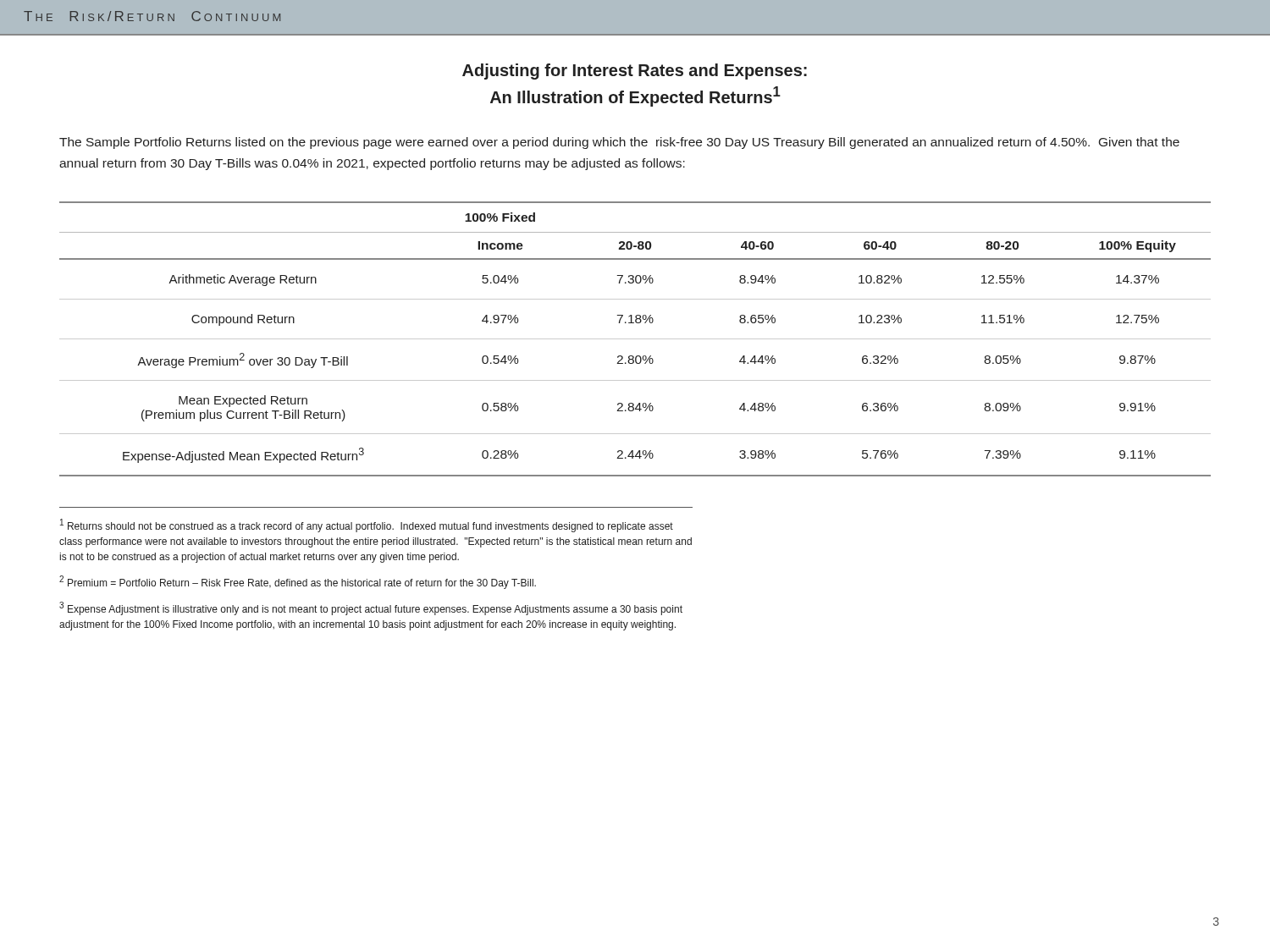
Task: Locate the title with the text "Adjusting for Interest Rates and Expenses:"
Action: (635, 84)
